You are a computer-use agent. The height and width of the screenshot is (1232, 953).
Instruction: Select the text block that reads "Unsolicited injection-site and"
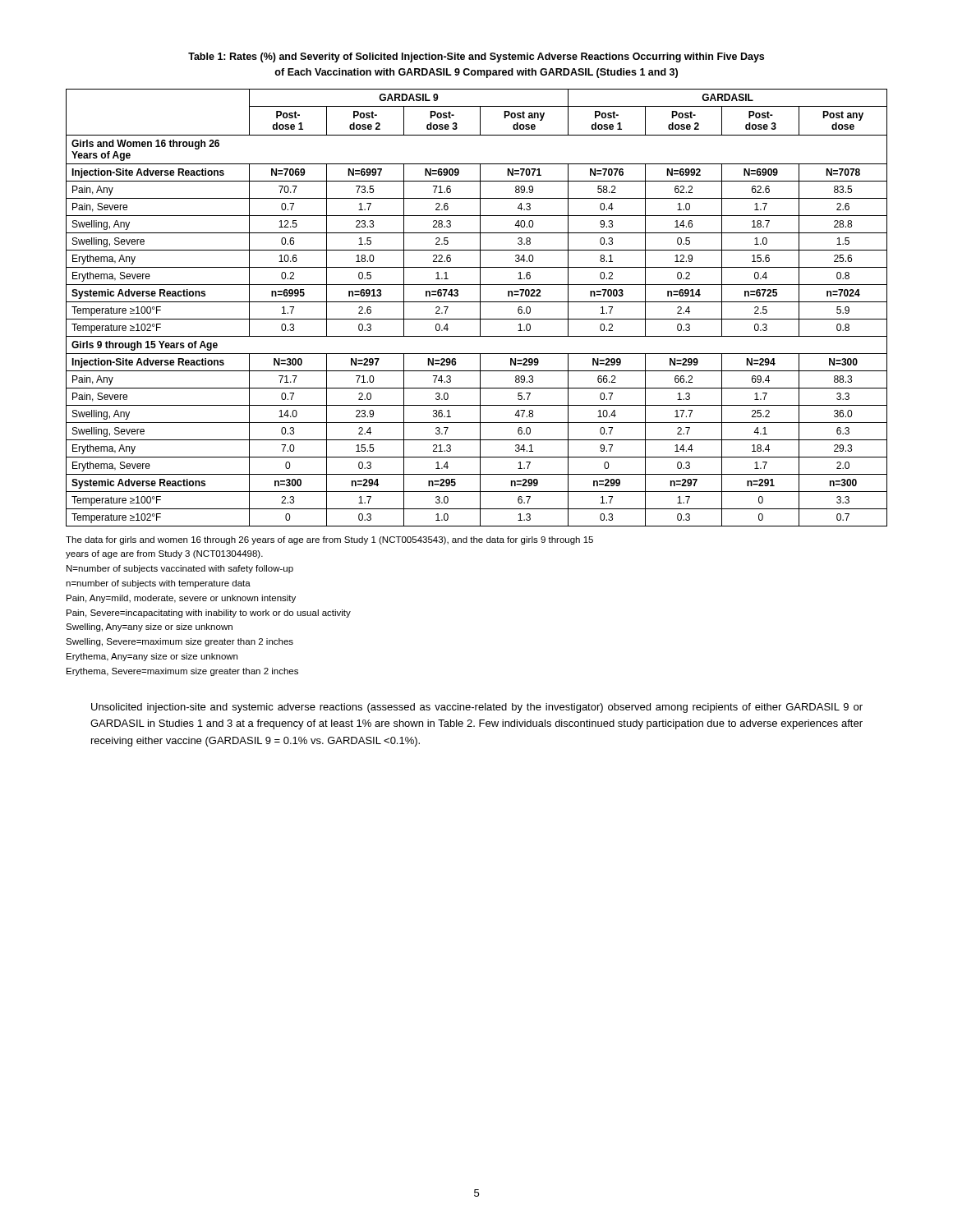pos(476,723)
